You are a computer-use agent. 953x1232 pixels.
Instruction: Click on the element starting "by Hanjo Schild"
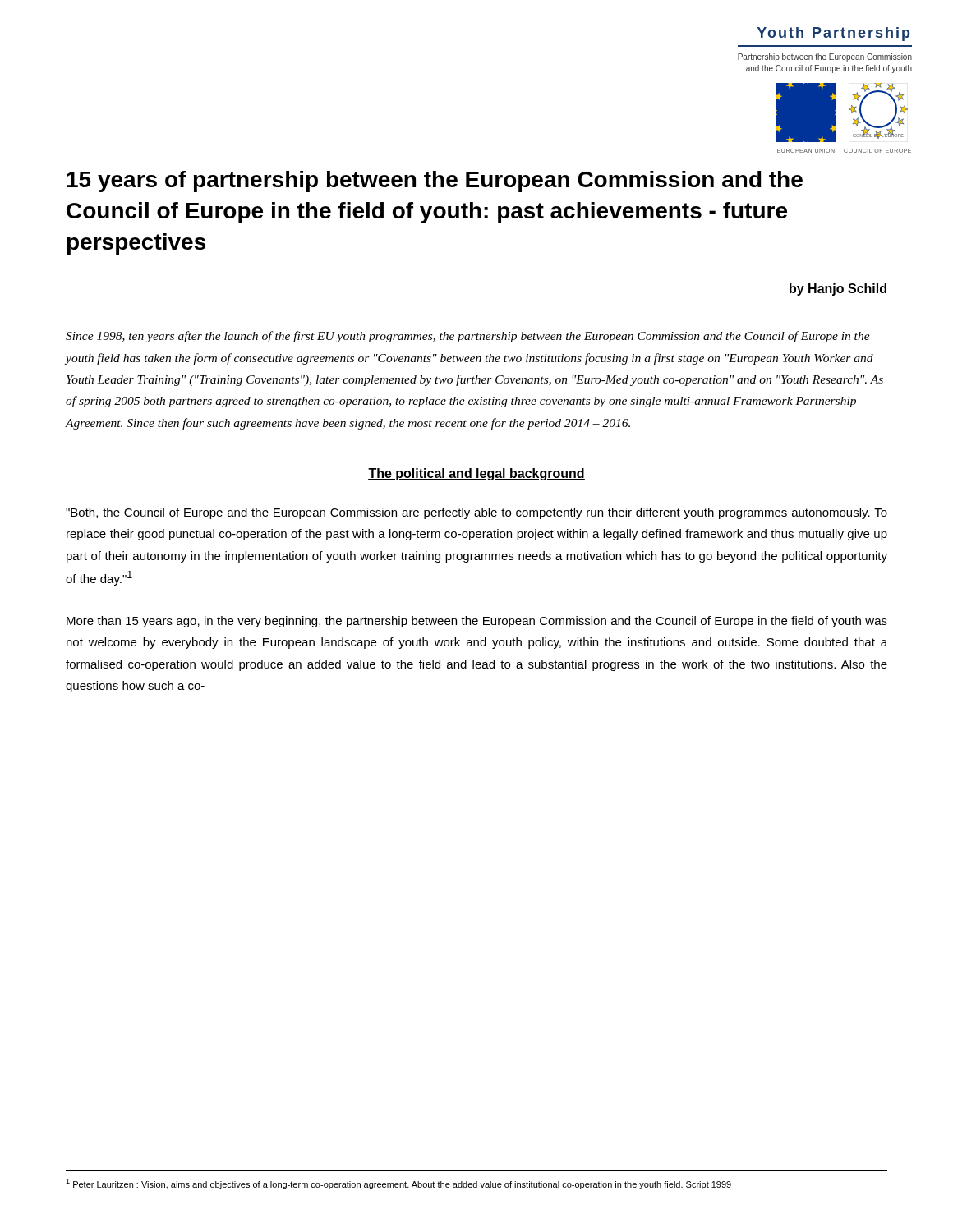[x=838, y=289]
